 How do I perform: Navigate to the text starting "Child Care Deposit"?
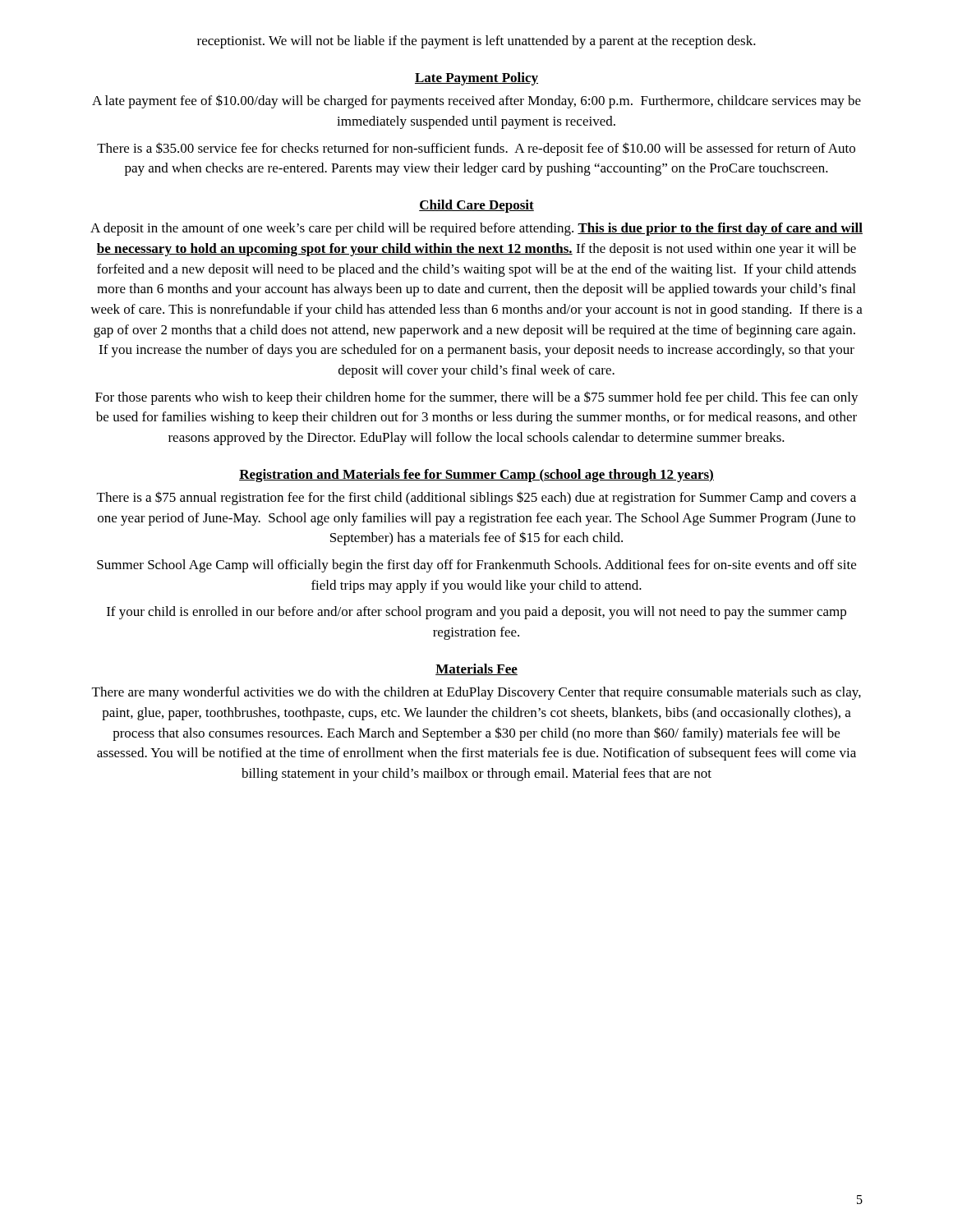[x=476, y=205]
